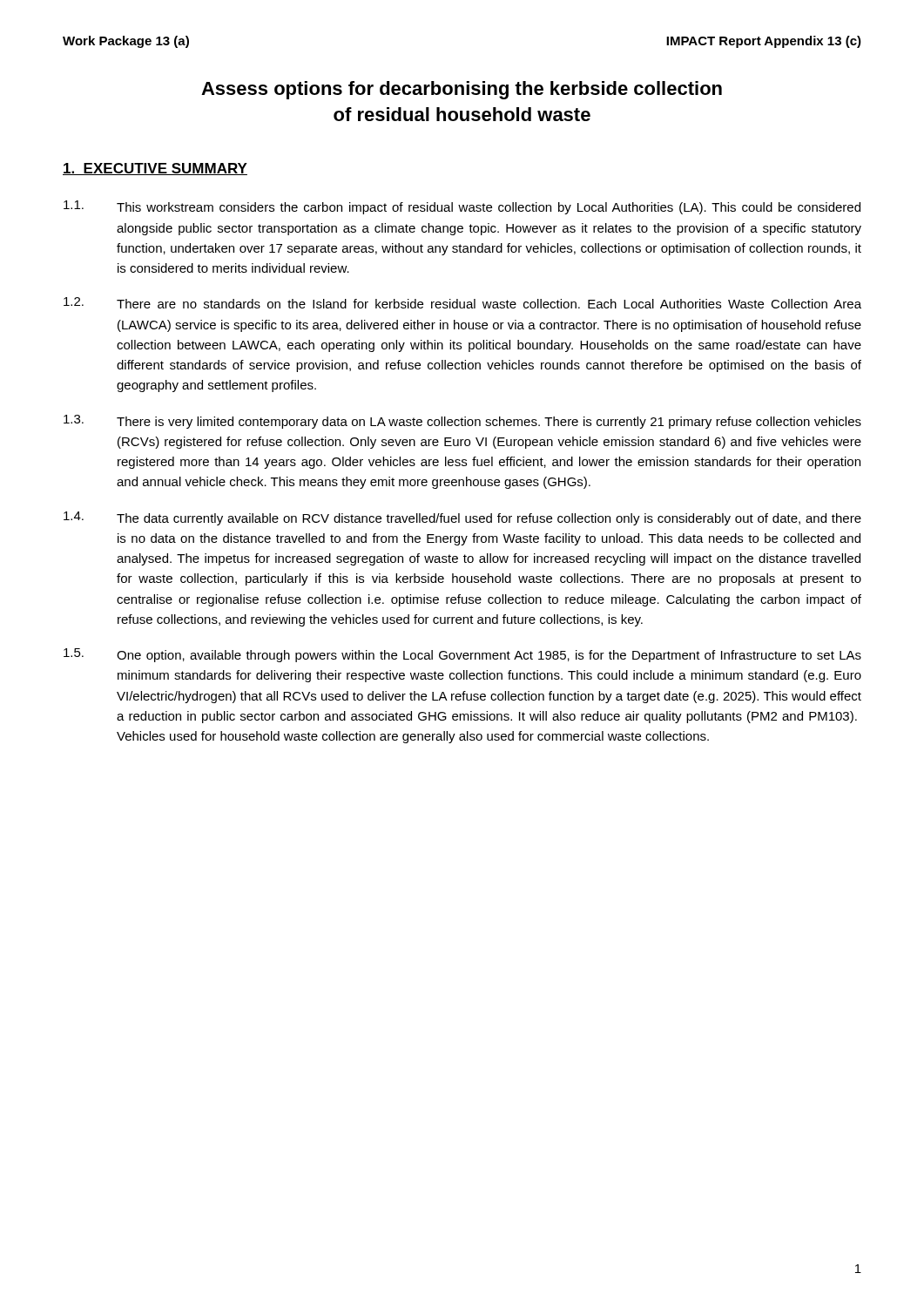Find the block starting "4. The data currently"
This screenshot has width=924, height=1307.
[x=462, y=568]
